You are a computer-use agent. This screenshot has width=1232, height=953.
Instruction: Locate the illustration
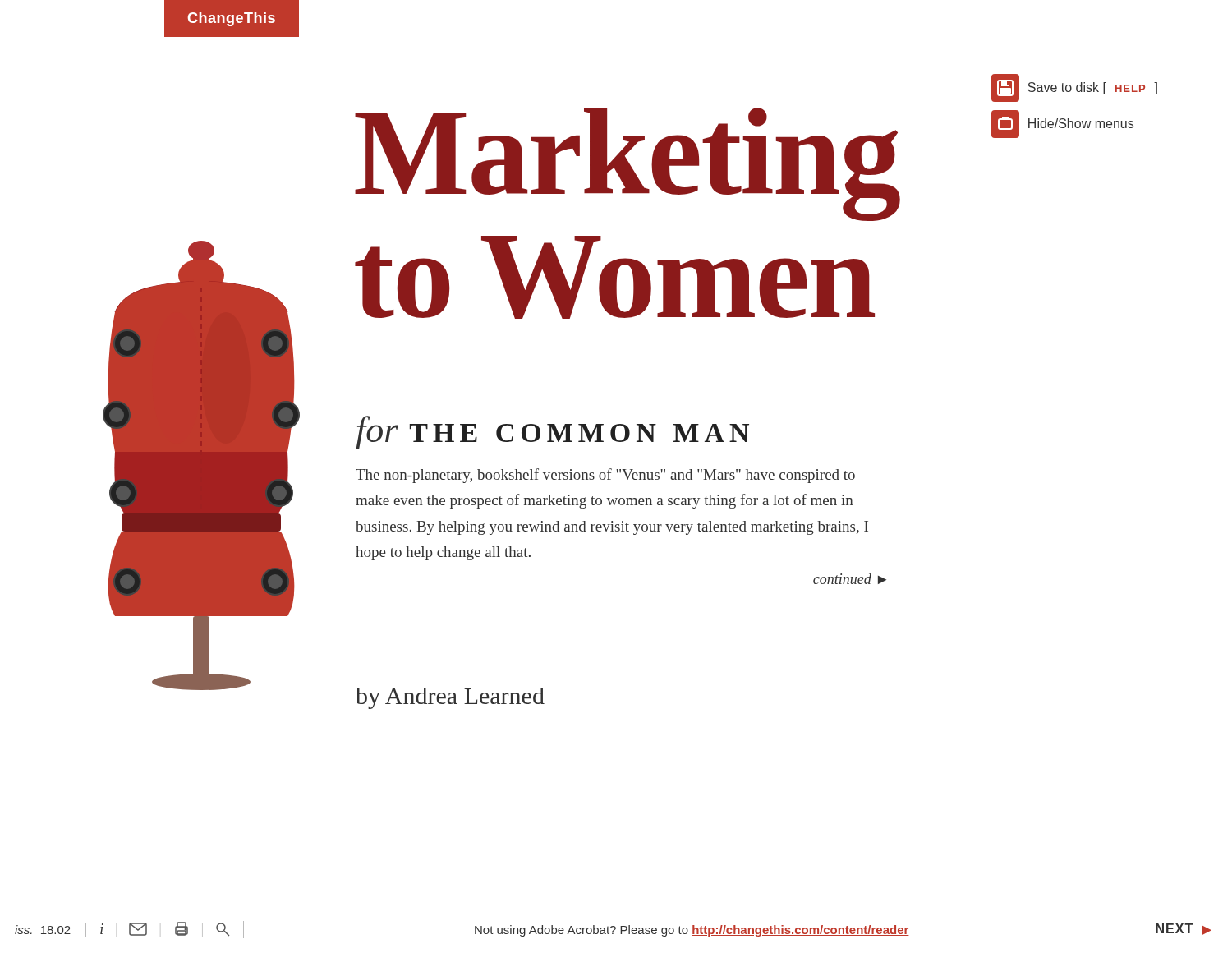click(x=201, y=411)
